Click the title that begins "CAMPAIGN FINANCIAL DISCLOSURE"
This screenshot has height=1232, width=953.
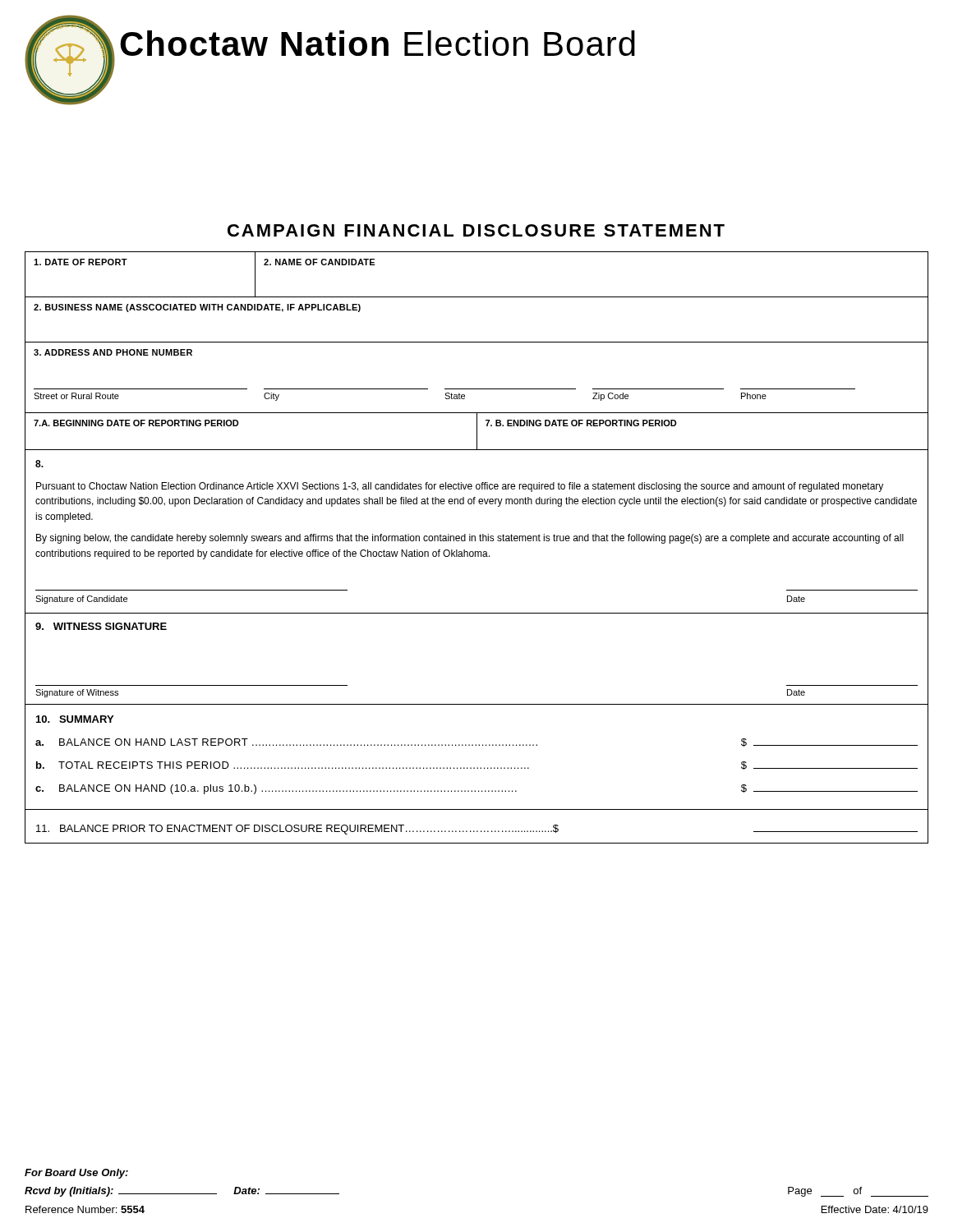[476, 230]
